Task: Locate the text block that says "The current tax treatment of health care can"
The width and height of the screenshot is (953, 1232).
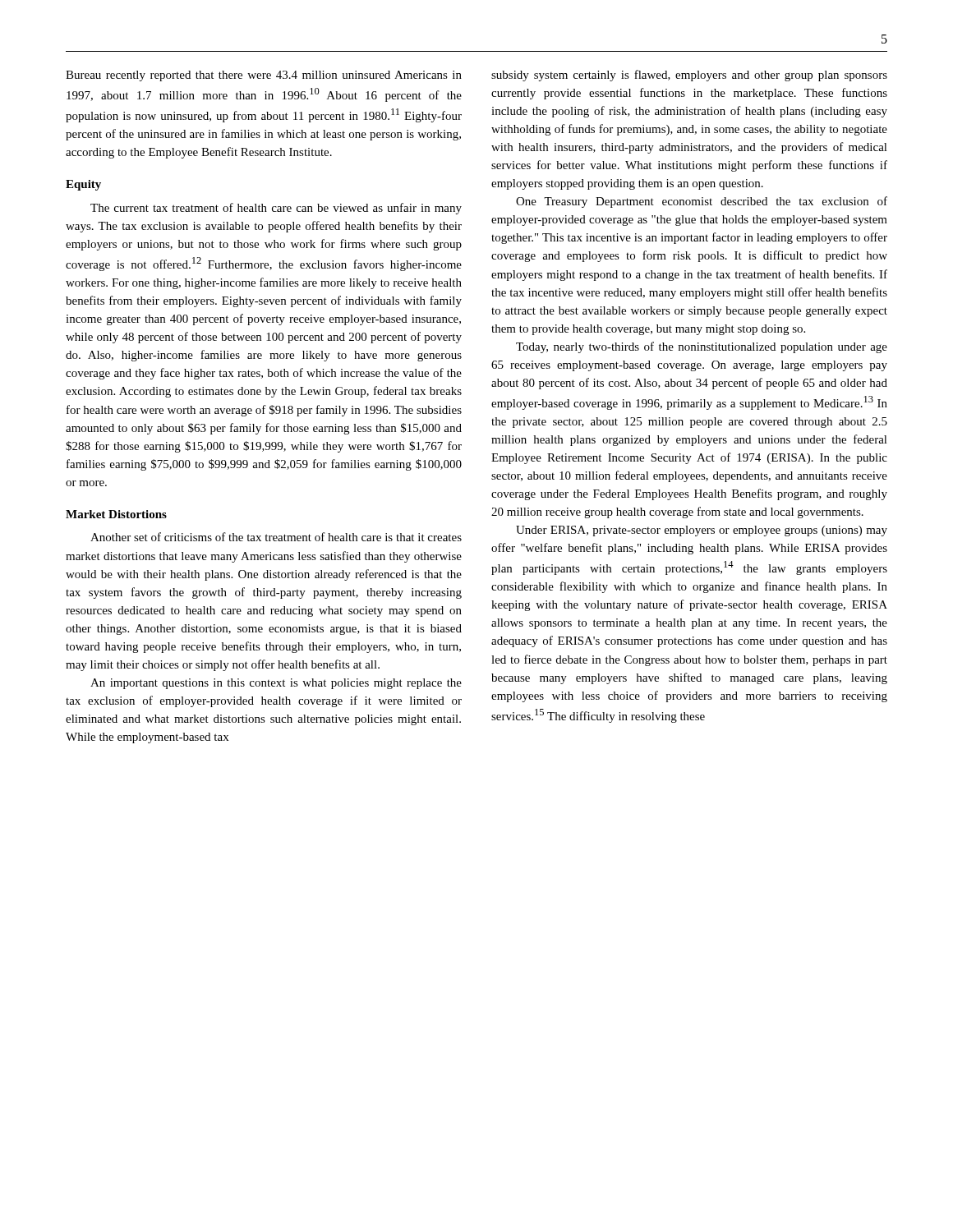Action: click(264, 345)
